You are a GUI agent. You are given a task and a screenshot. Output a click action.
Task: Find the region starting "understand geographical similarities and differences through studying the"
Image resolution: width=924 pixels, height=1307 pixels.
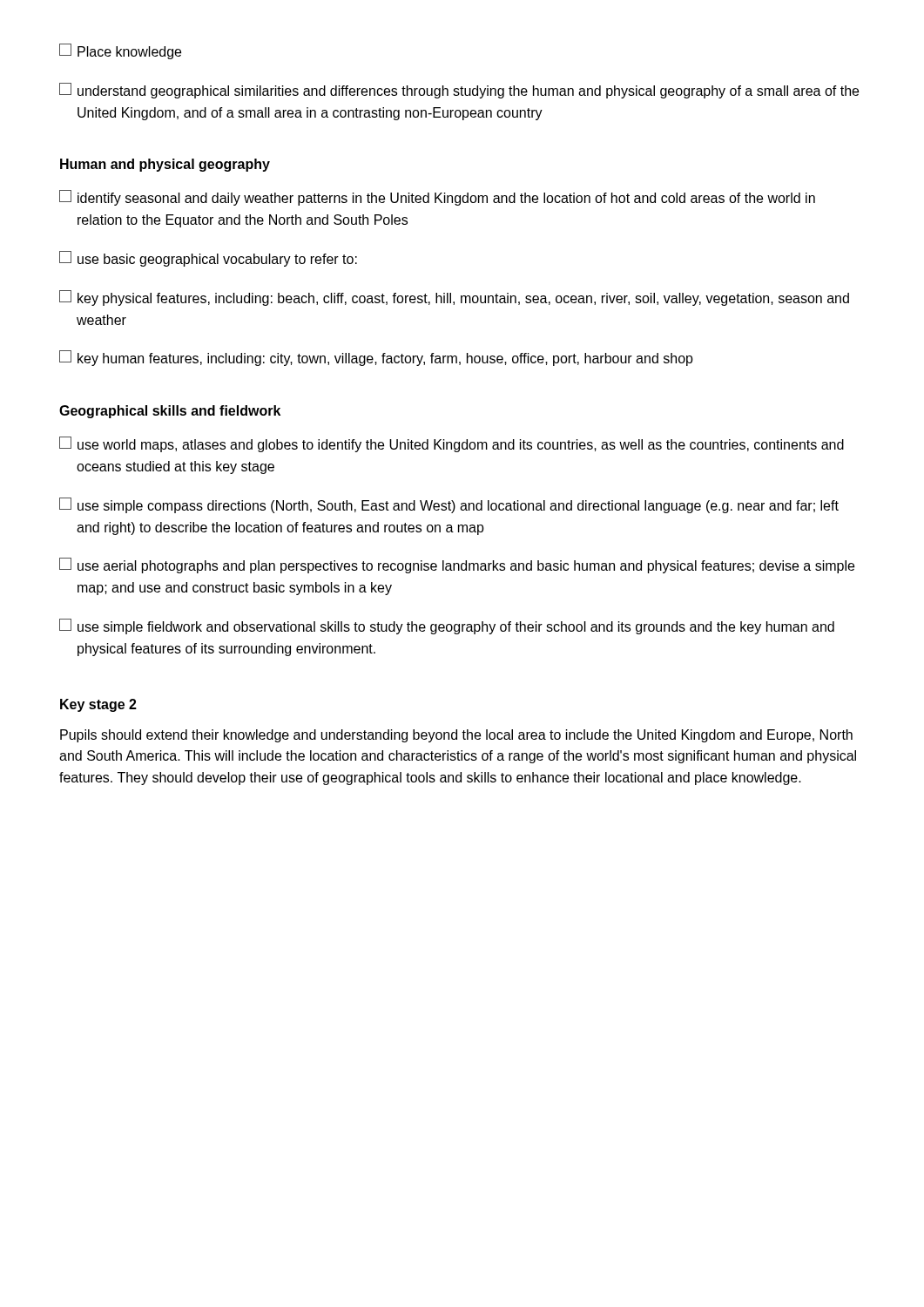(462, 102)
